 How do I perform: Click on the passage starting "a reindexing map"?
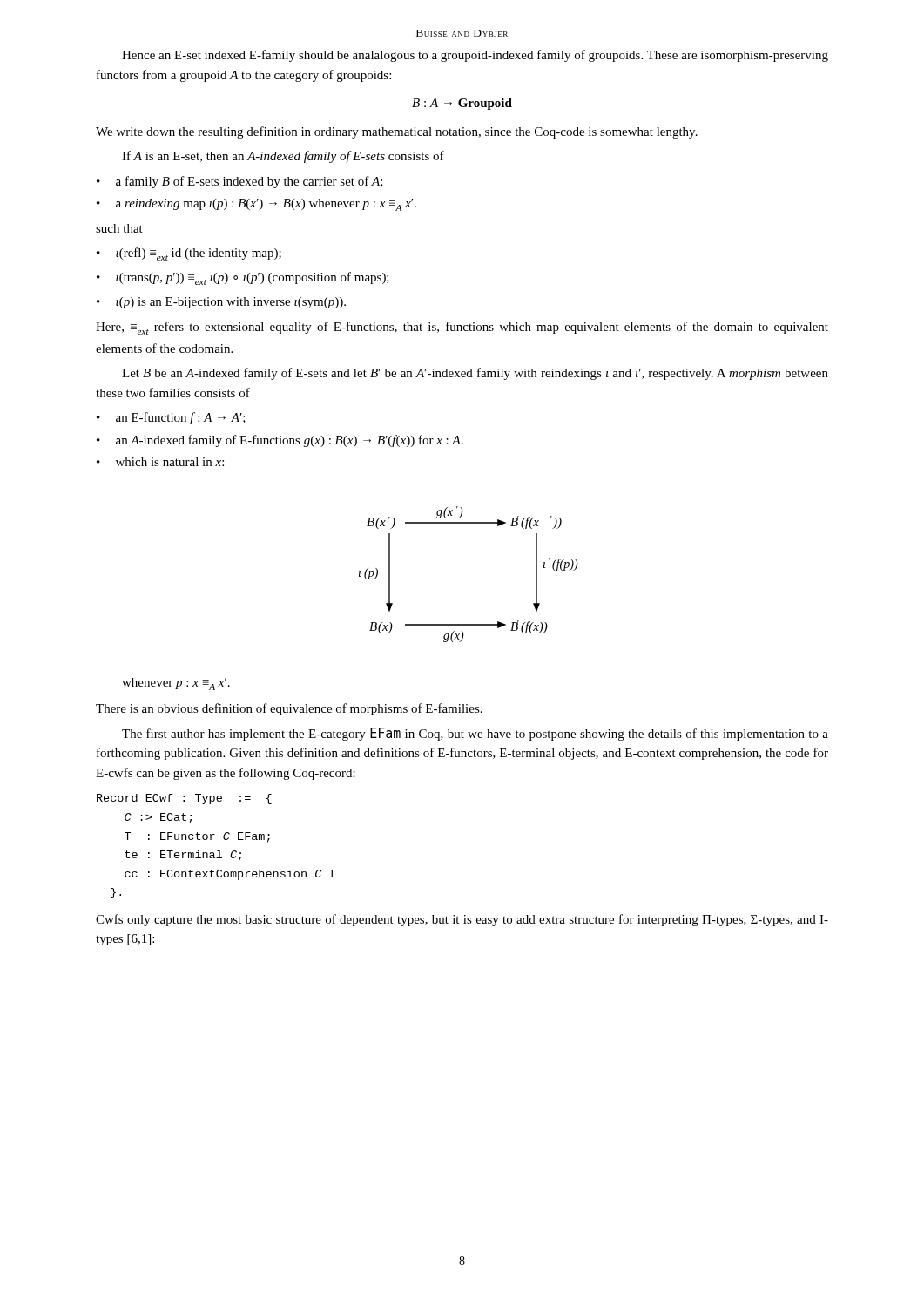pos(266,204)
